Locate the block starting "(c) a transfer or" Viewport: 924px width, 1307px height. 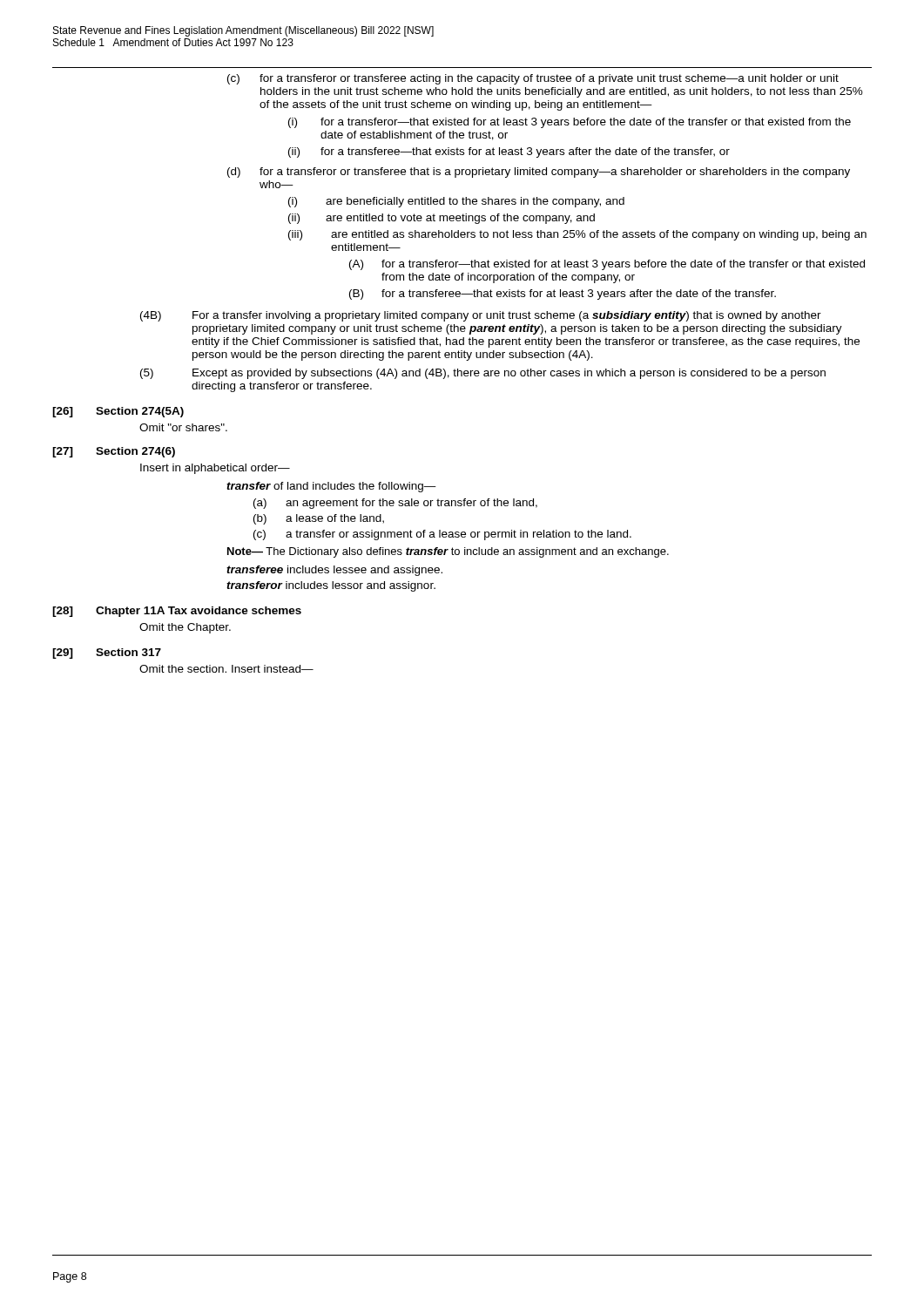click(442, 534)
